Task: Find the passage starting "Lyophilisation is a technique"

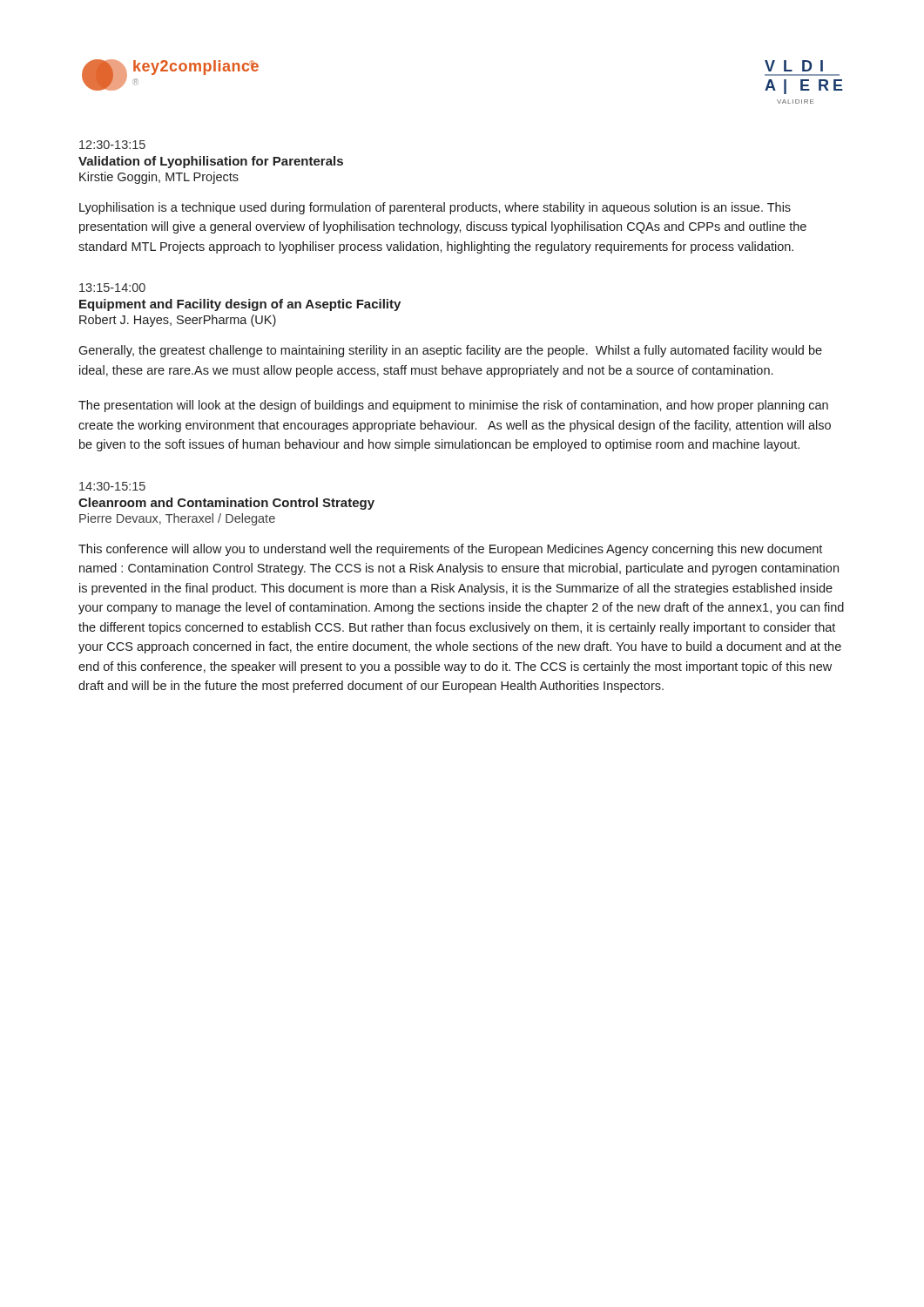Action: (443, 227)
